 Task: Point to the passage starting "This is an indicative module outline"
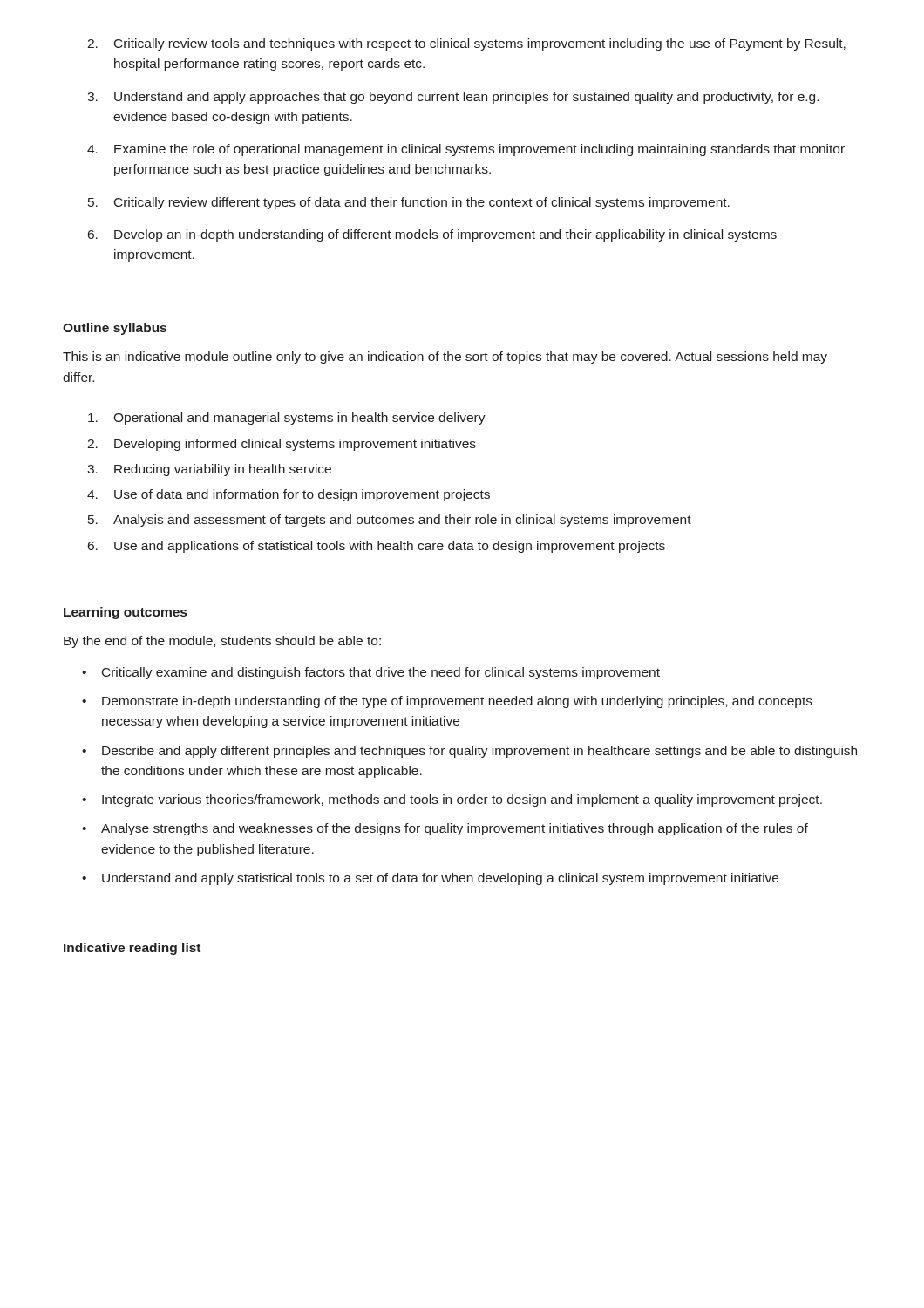pyautogui.click(x=445, y=367)
